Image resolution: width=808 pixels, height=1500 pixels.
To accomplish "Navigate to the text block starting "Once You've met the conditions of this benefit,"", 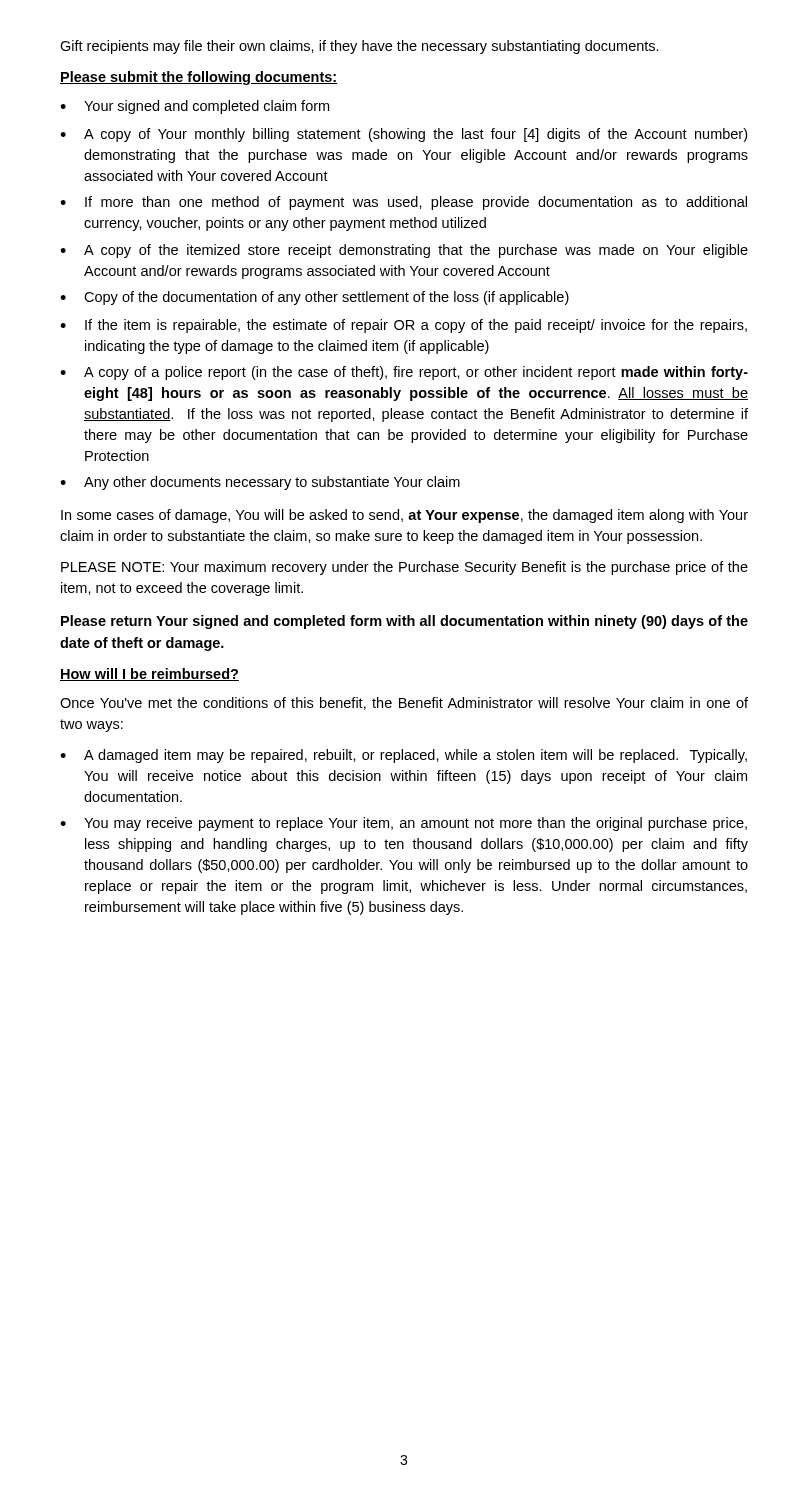I will 404,713.
